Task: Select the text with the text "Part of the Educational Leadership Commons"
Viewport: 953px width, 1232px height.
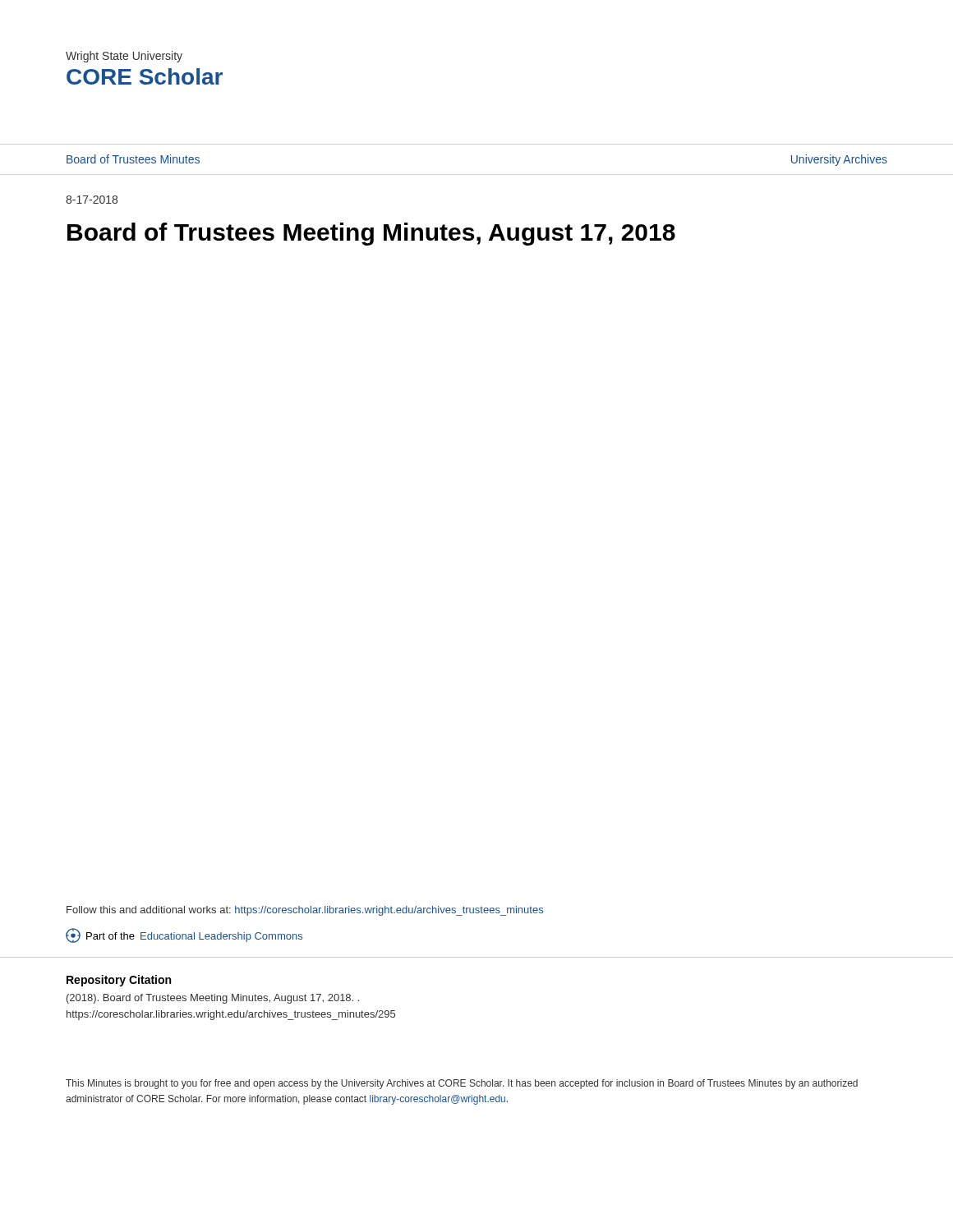Action: pyautogui.click(x=184, y=935)
